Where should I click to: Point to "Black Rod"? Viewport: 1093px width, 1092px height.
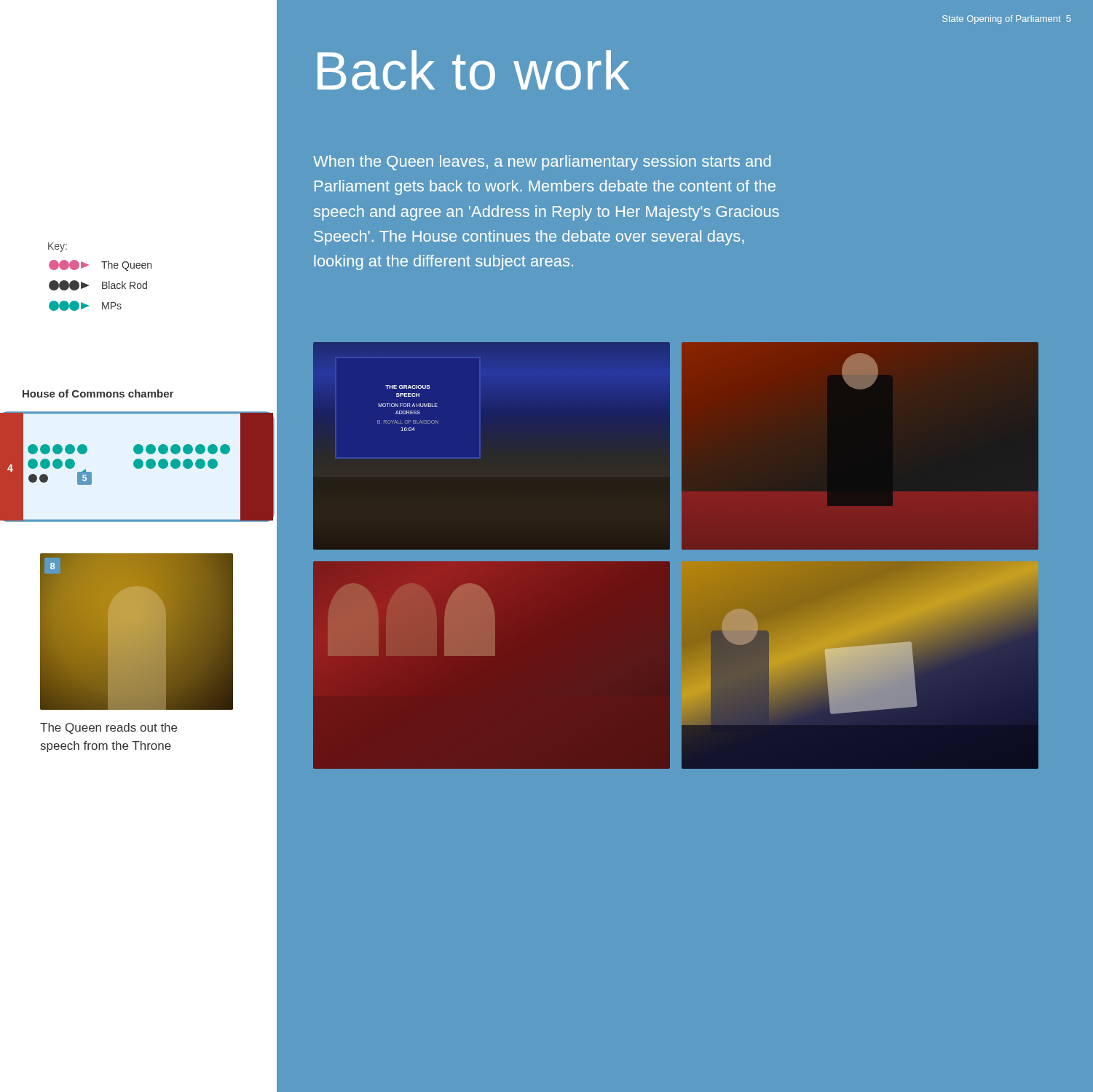(x=97, y=285)
